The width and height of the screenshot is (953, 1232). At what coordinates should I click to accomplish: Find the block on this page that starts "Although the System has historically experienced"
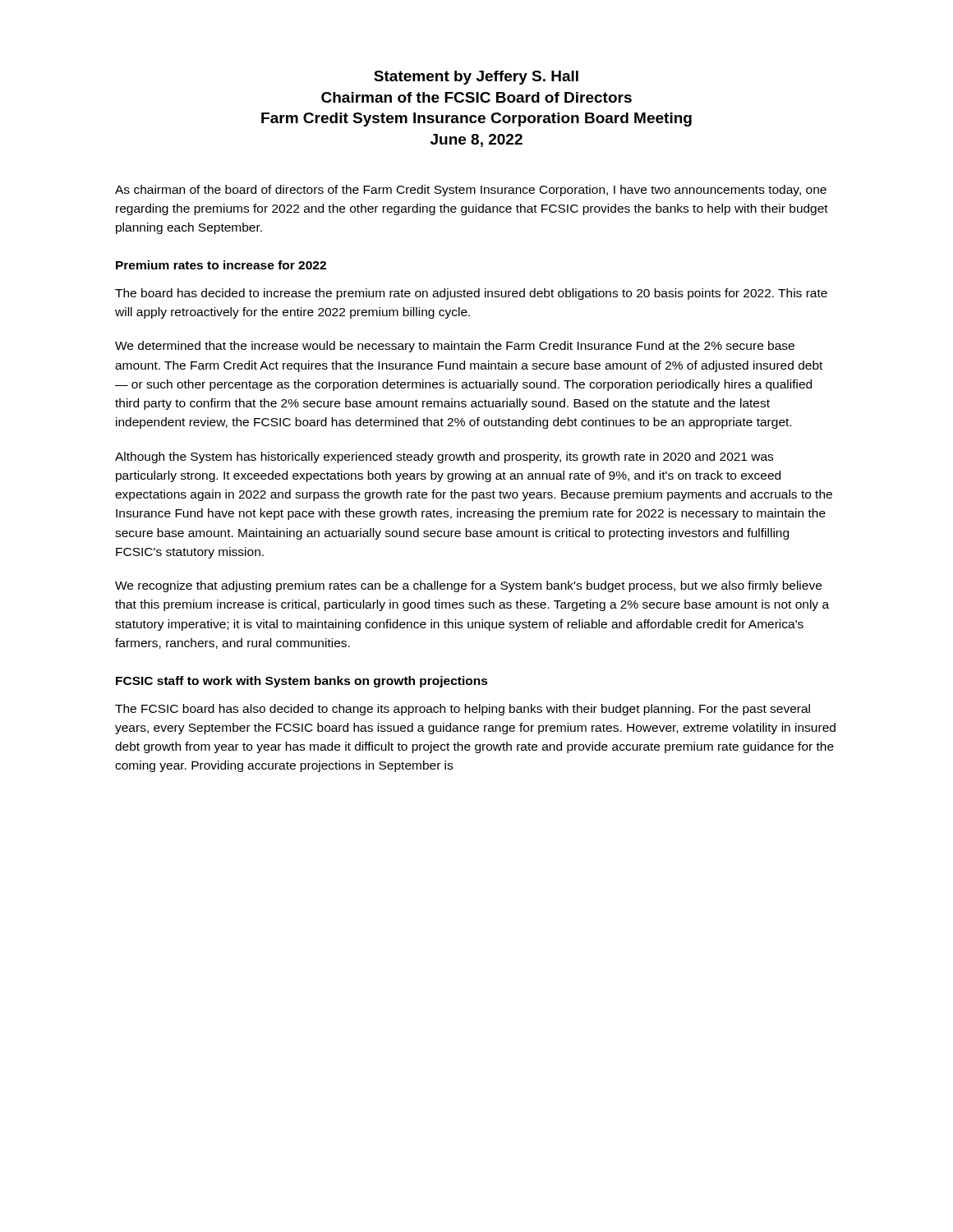474,504
